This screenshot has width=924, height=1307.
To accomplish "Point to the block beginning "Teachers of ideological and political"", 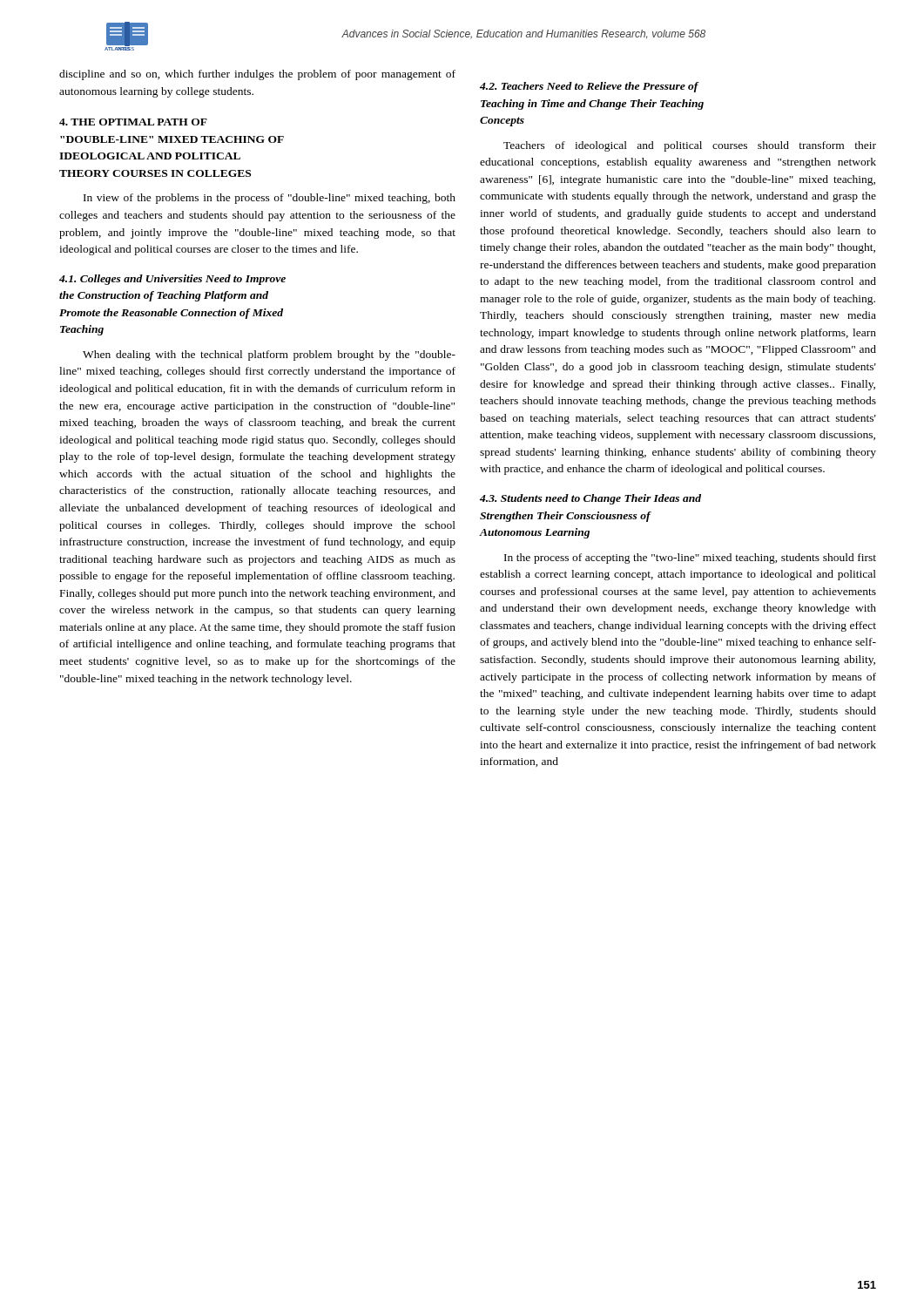I will point(678,307).
